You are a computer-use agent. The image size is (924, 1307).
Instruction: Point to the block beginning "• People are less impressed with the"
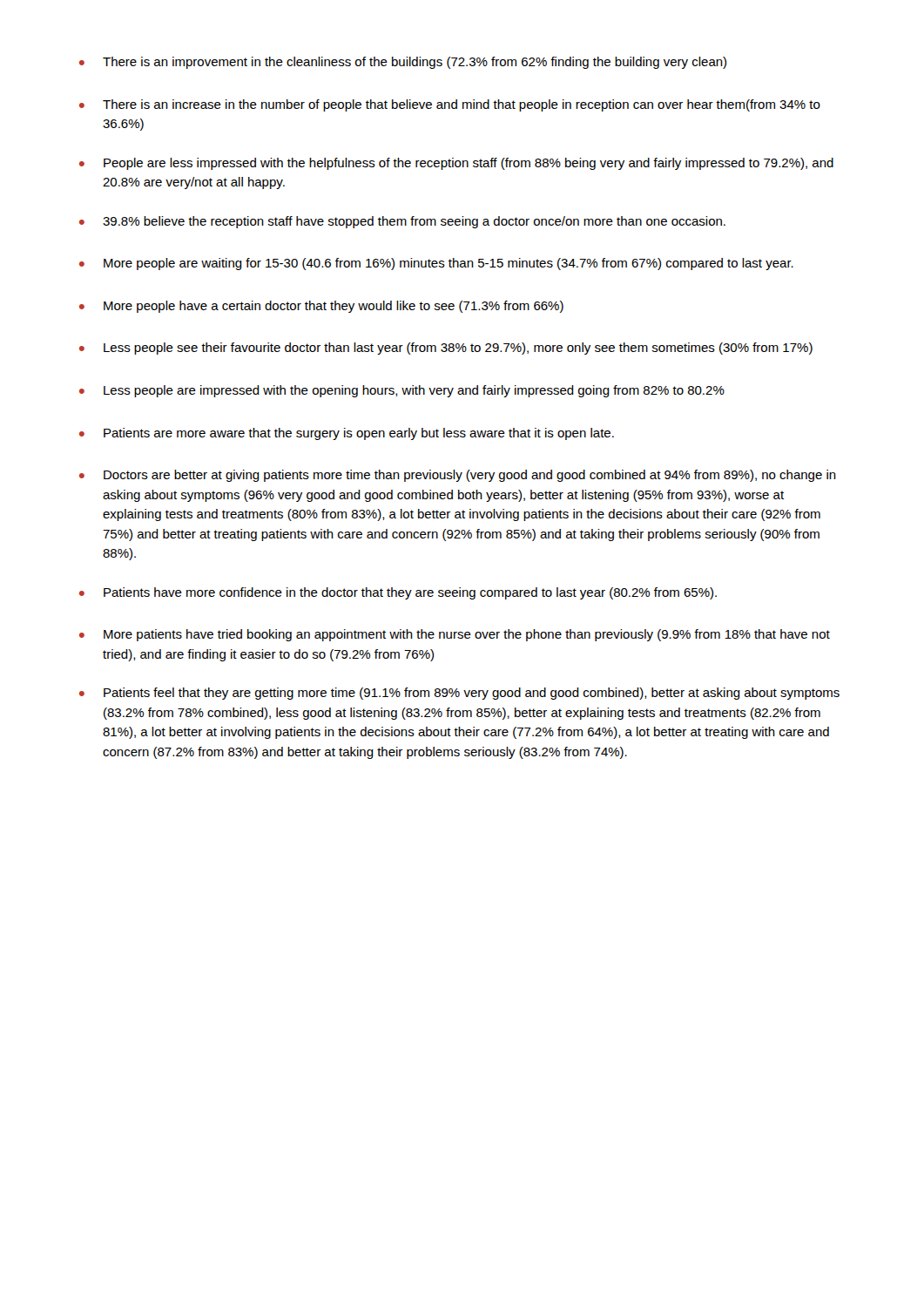[x=462, y=173]
